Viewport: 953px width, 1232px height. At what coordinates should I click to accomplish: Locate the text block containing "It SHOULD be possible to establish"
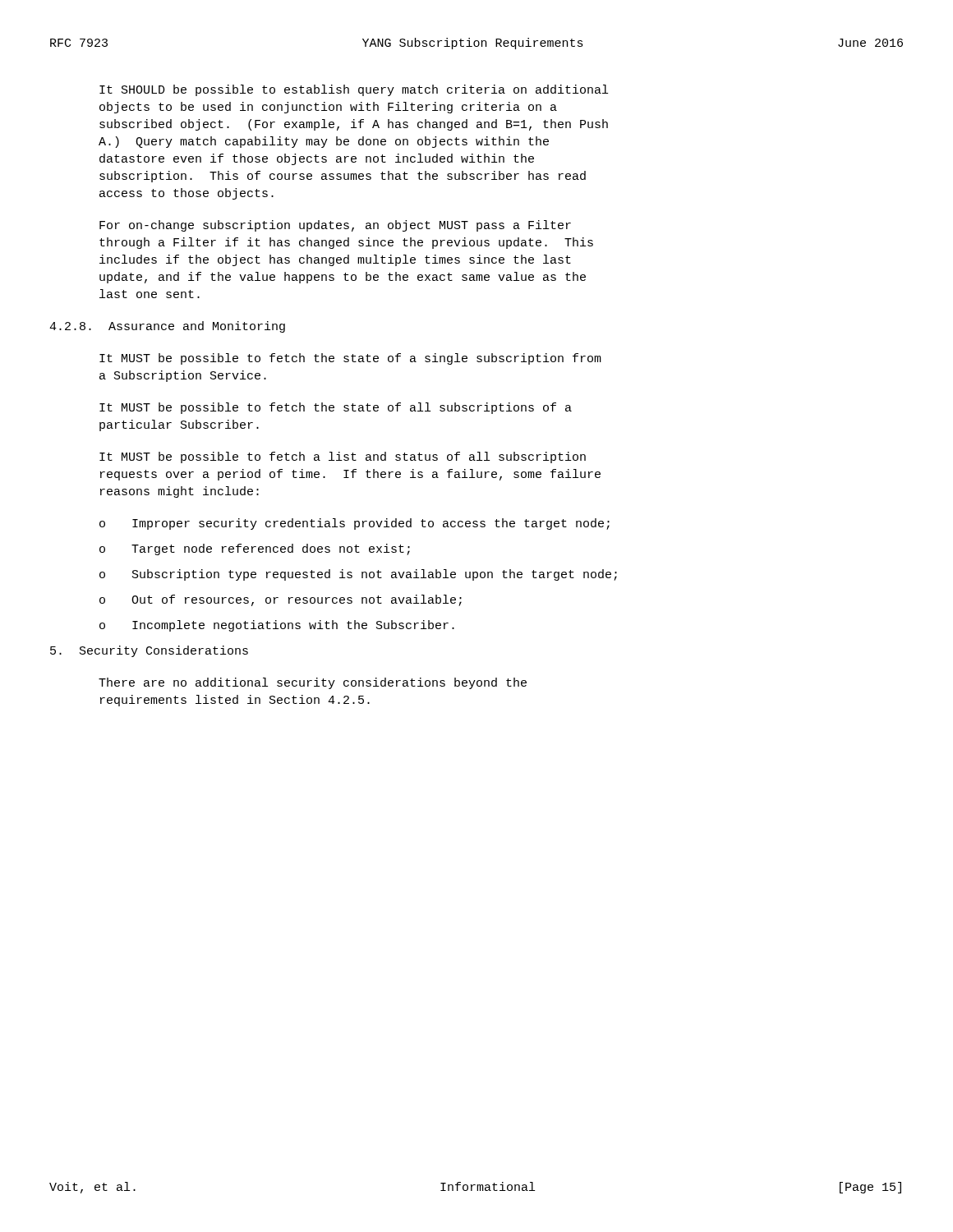354,142
